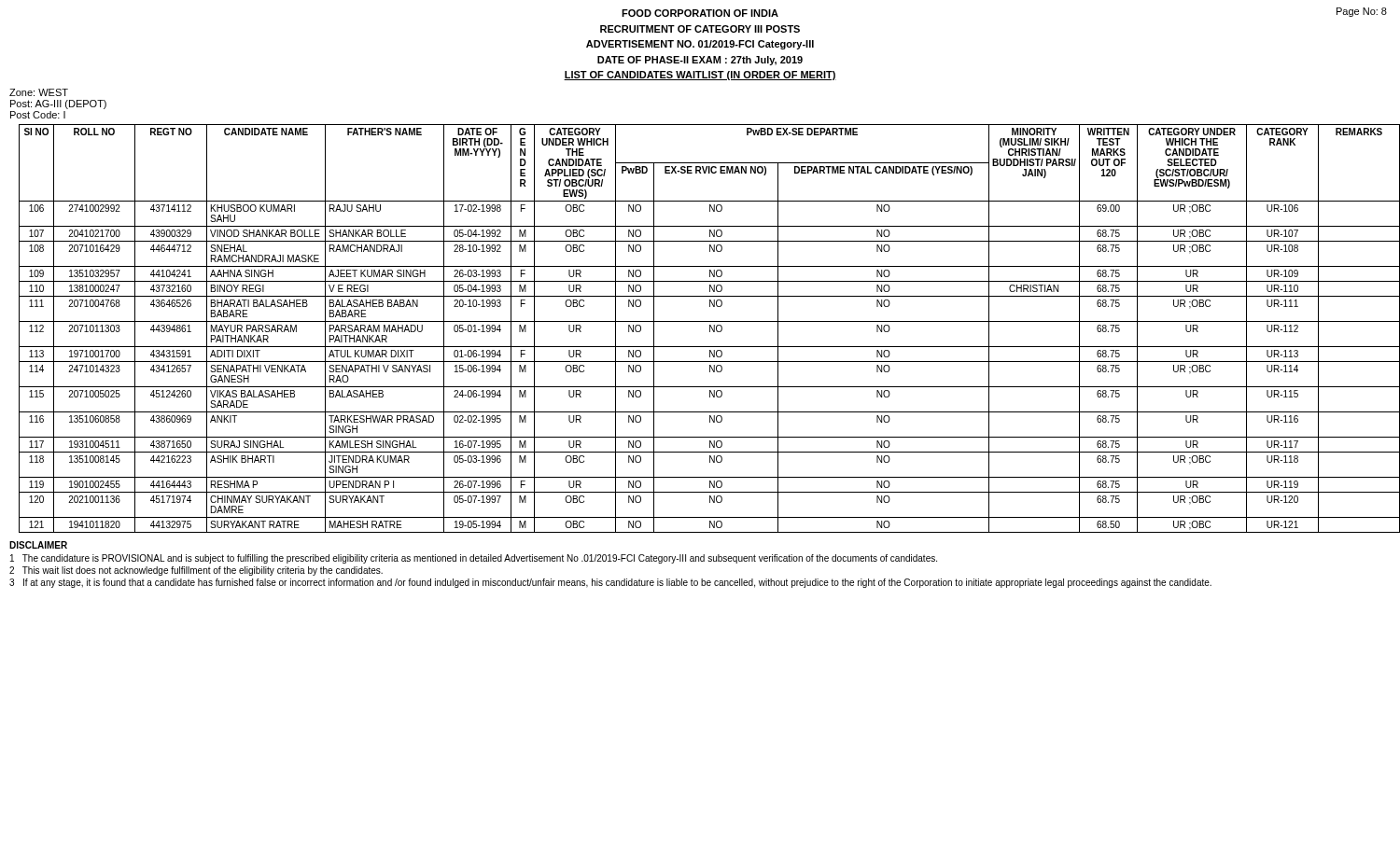Navigate to the text starting "Zone: WEST Post: AG-III (DEPOT) Post"

coord(58,103)
